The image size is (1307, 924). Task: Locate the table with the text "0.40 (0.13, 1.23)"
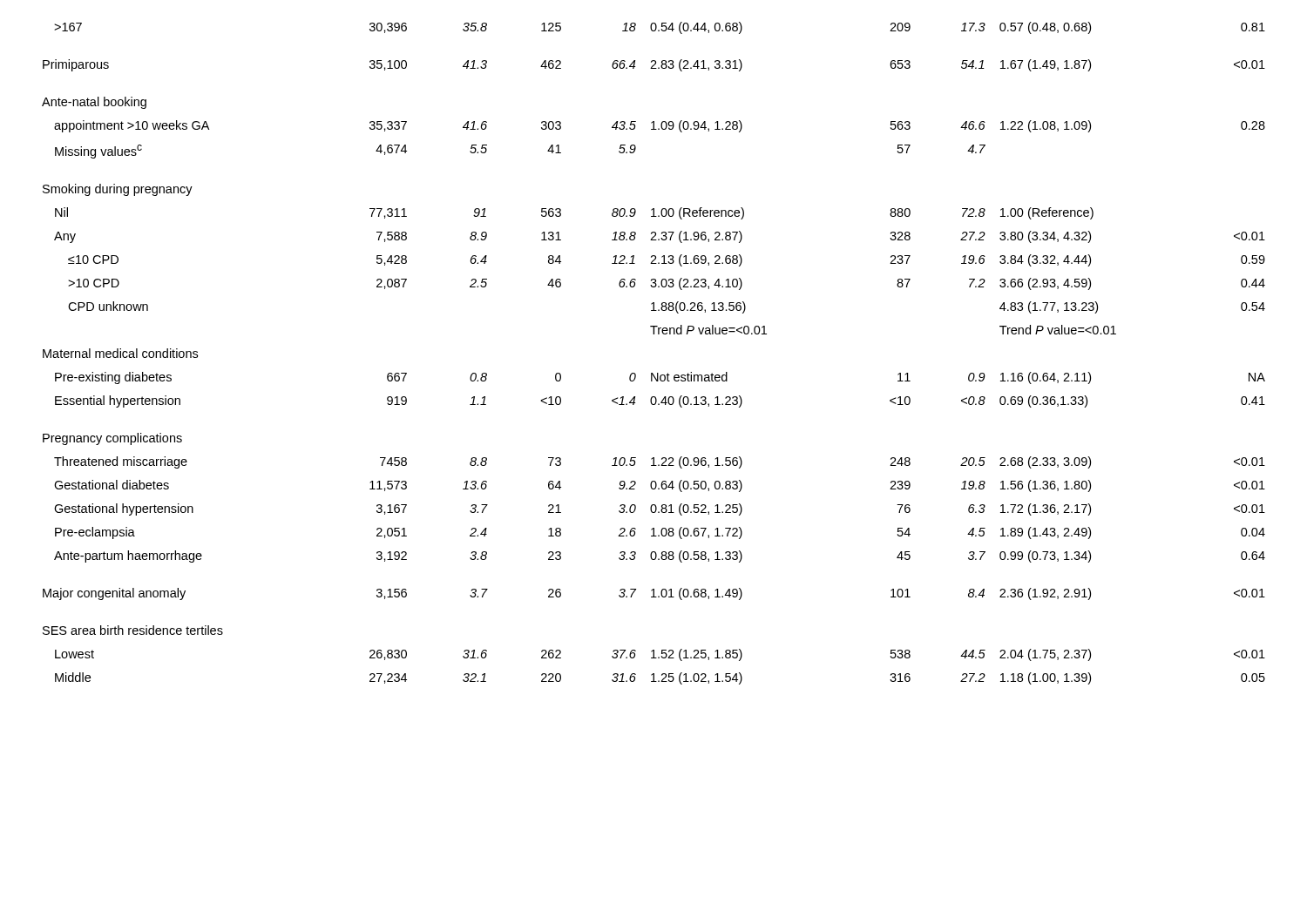[x=654, y=353]
